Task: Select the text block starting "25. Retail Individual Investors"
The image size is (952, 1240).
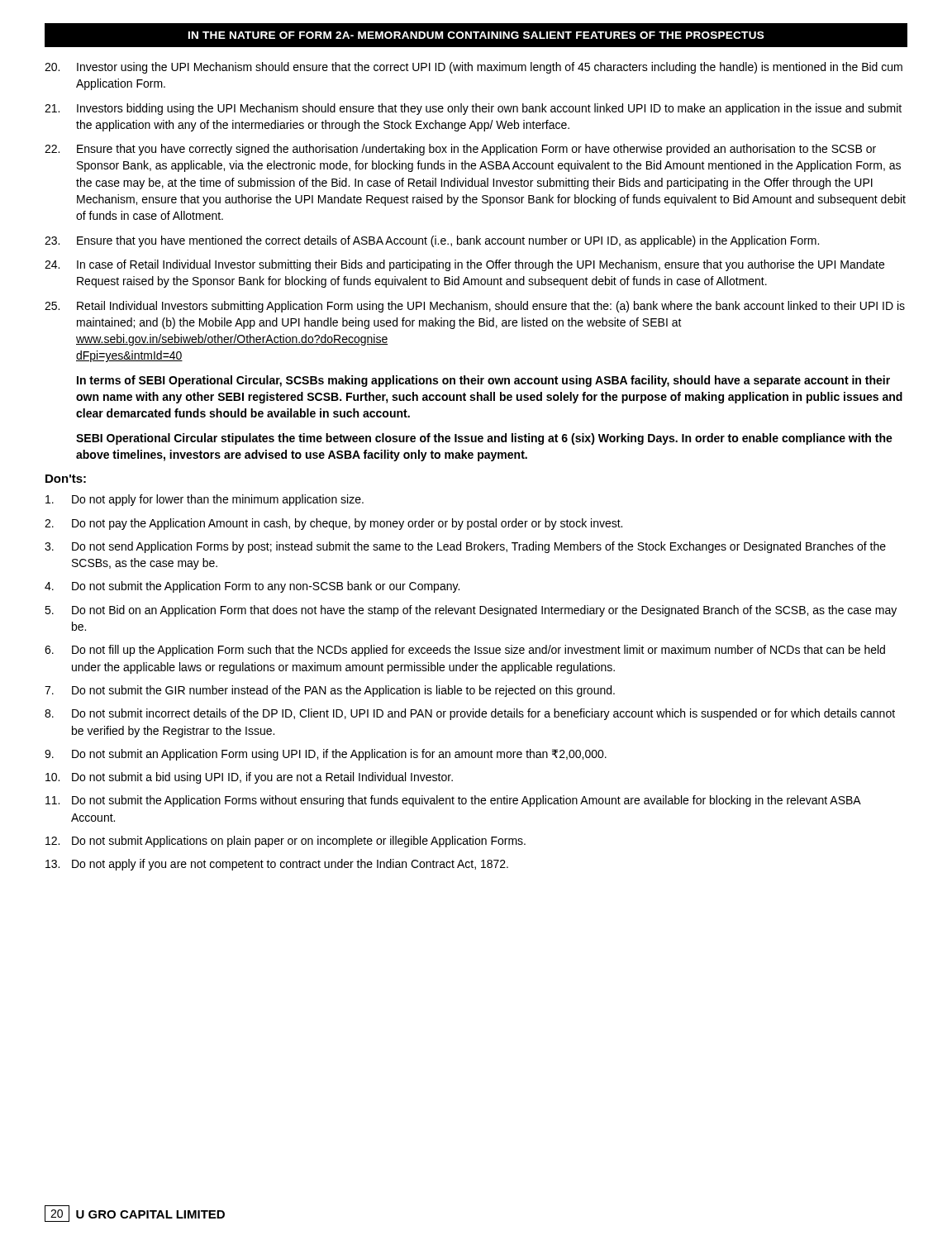Action: coord(476,331)
